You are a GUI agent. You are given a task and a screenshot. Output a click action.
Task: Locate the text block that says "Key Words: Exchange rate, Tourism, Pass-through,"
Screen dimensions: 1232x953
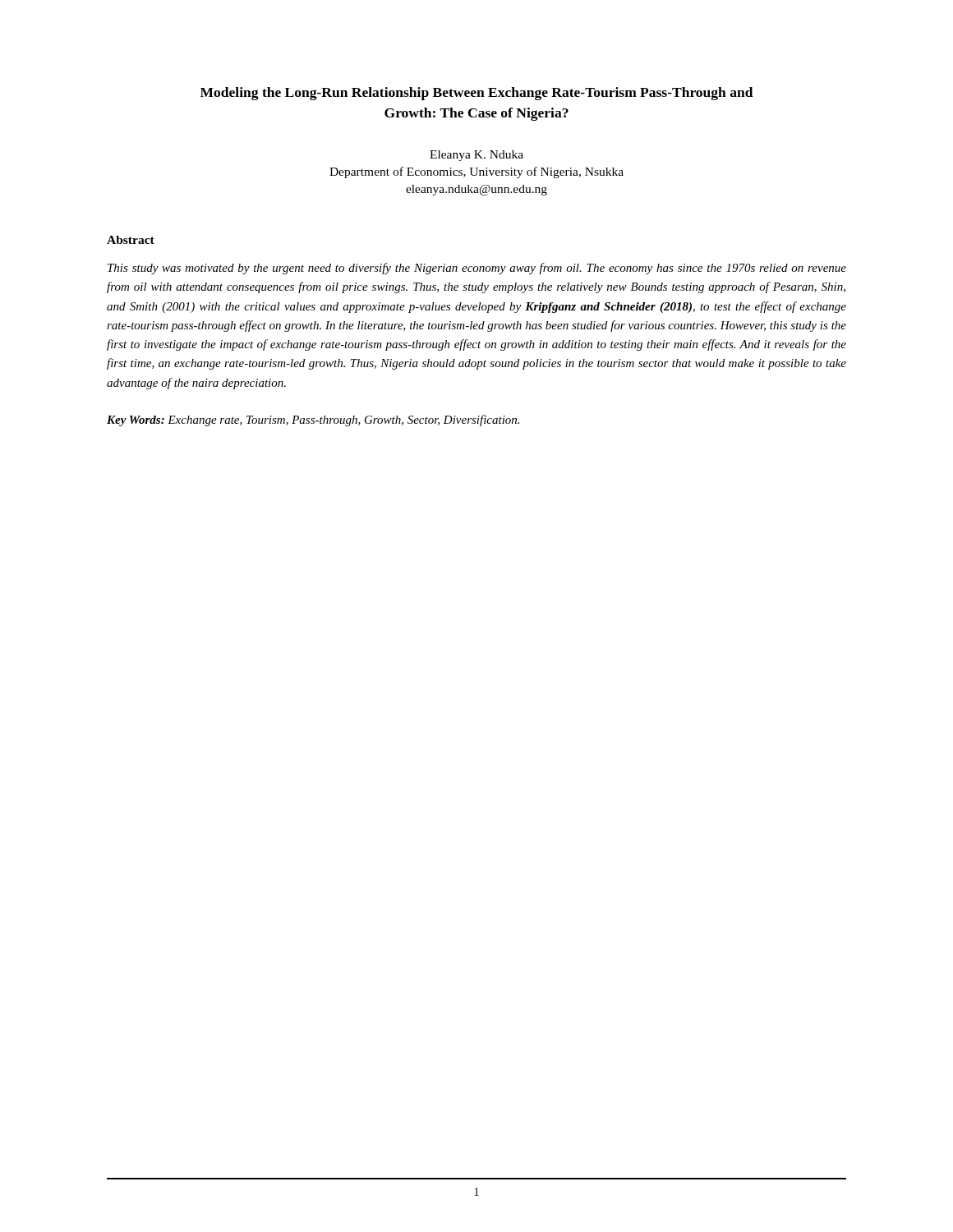(314, 419)
